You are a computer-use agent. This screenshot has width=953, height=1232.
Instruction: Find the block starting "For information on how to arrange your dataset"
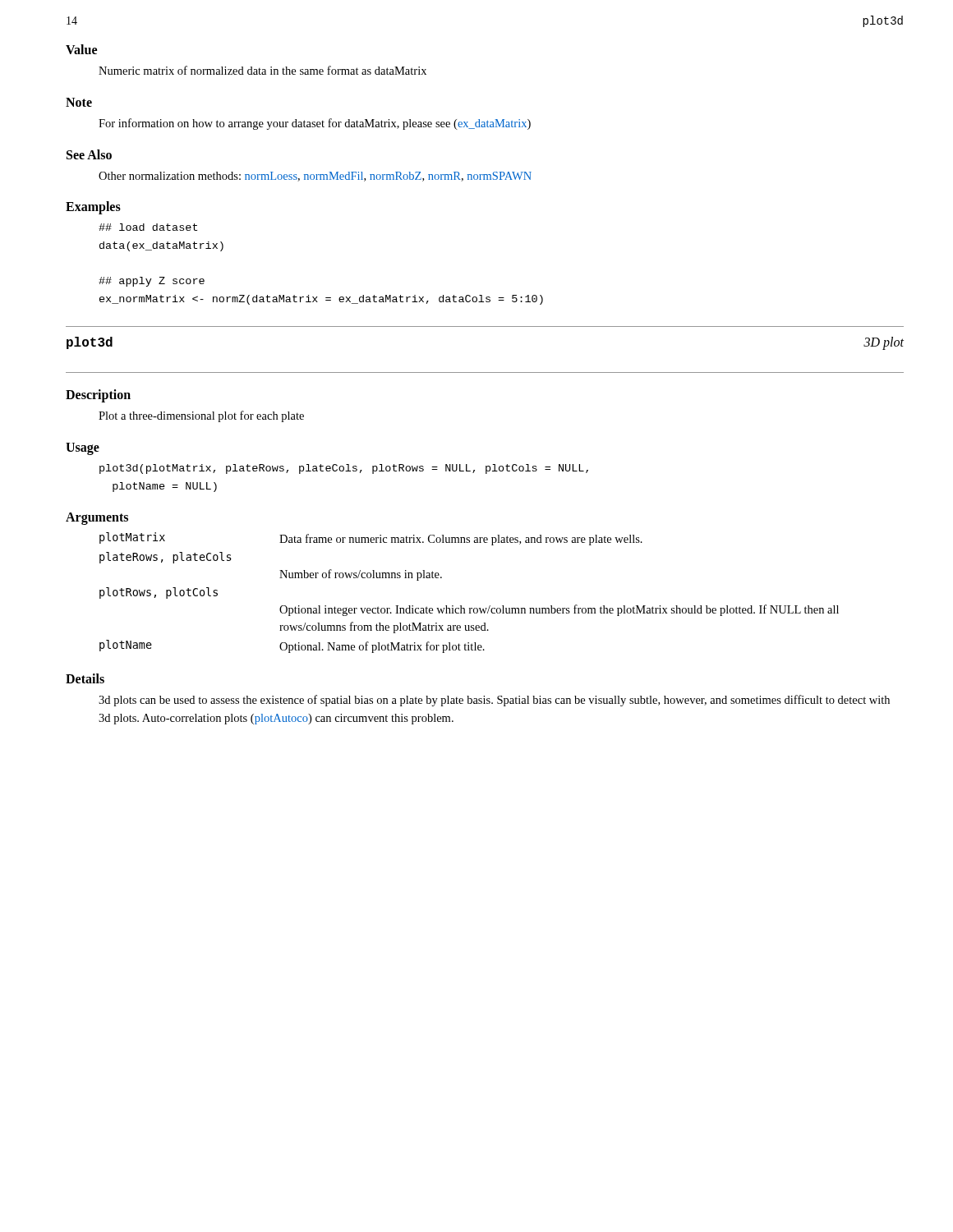[x=315, y=123]
